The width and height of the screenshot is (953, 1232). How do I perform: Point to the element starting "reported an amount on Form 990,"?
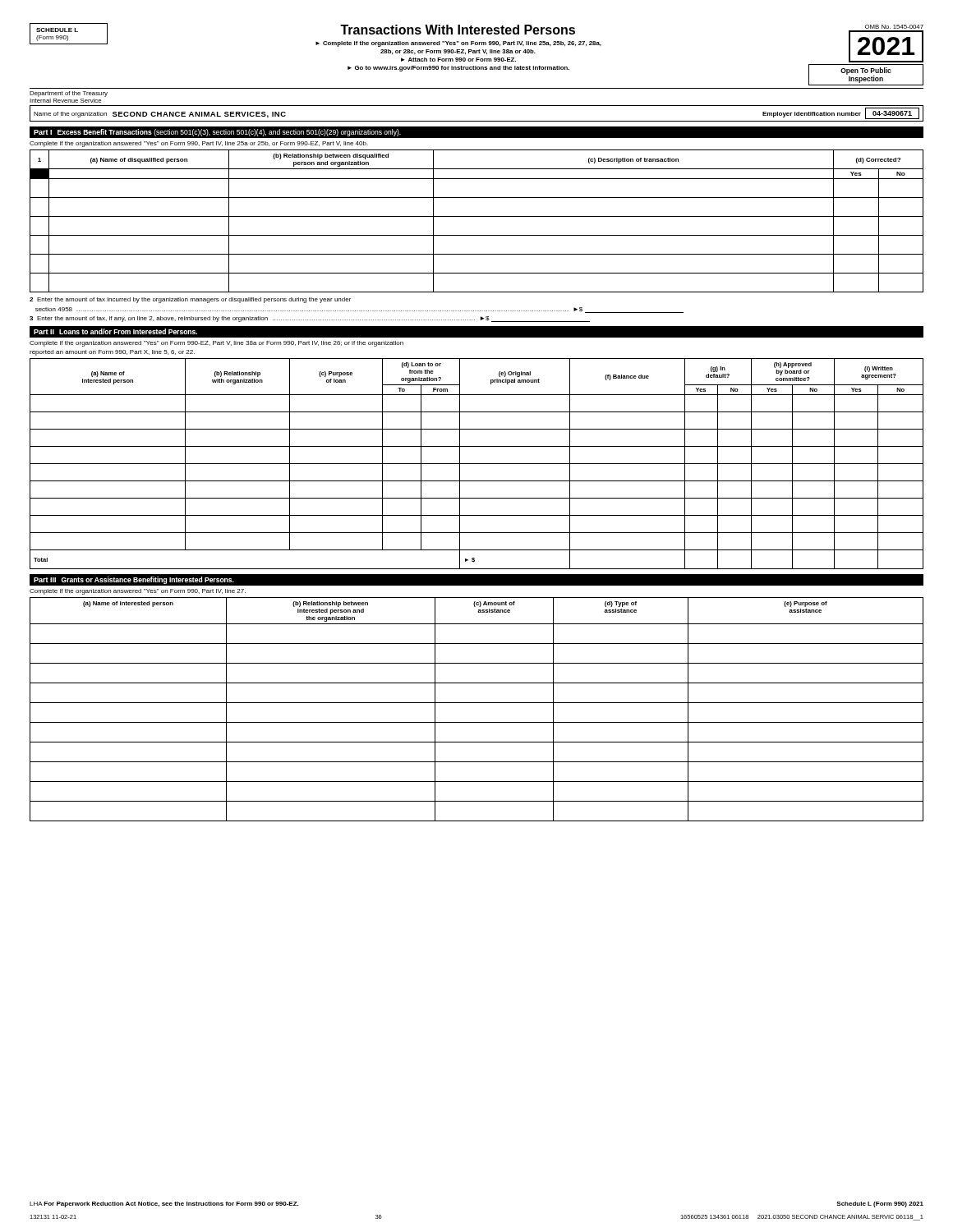pyautogui.click(x=112, y=352)
